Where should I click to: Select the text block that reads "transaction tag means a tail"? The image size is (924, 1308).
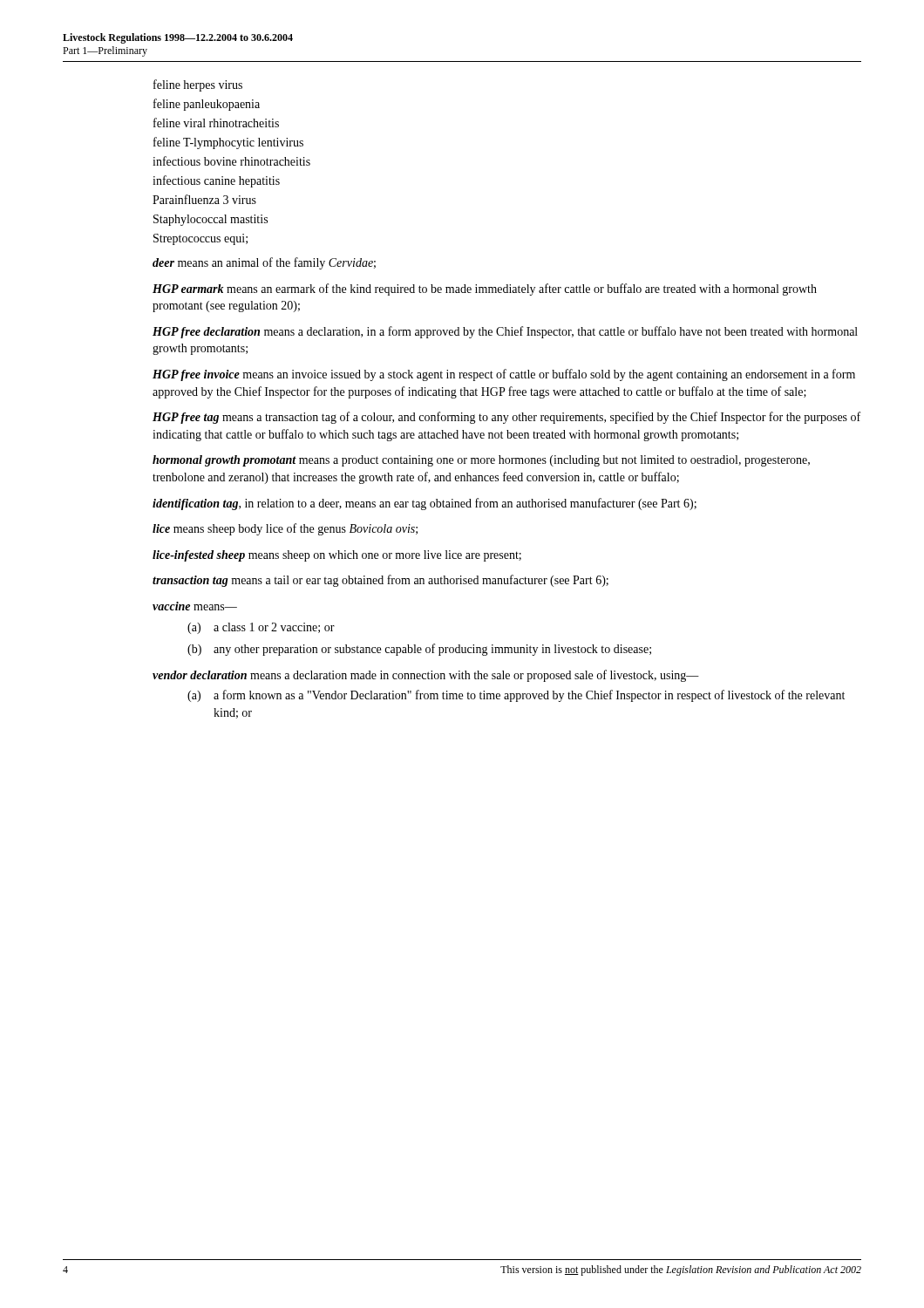[381, 581]
